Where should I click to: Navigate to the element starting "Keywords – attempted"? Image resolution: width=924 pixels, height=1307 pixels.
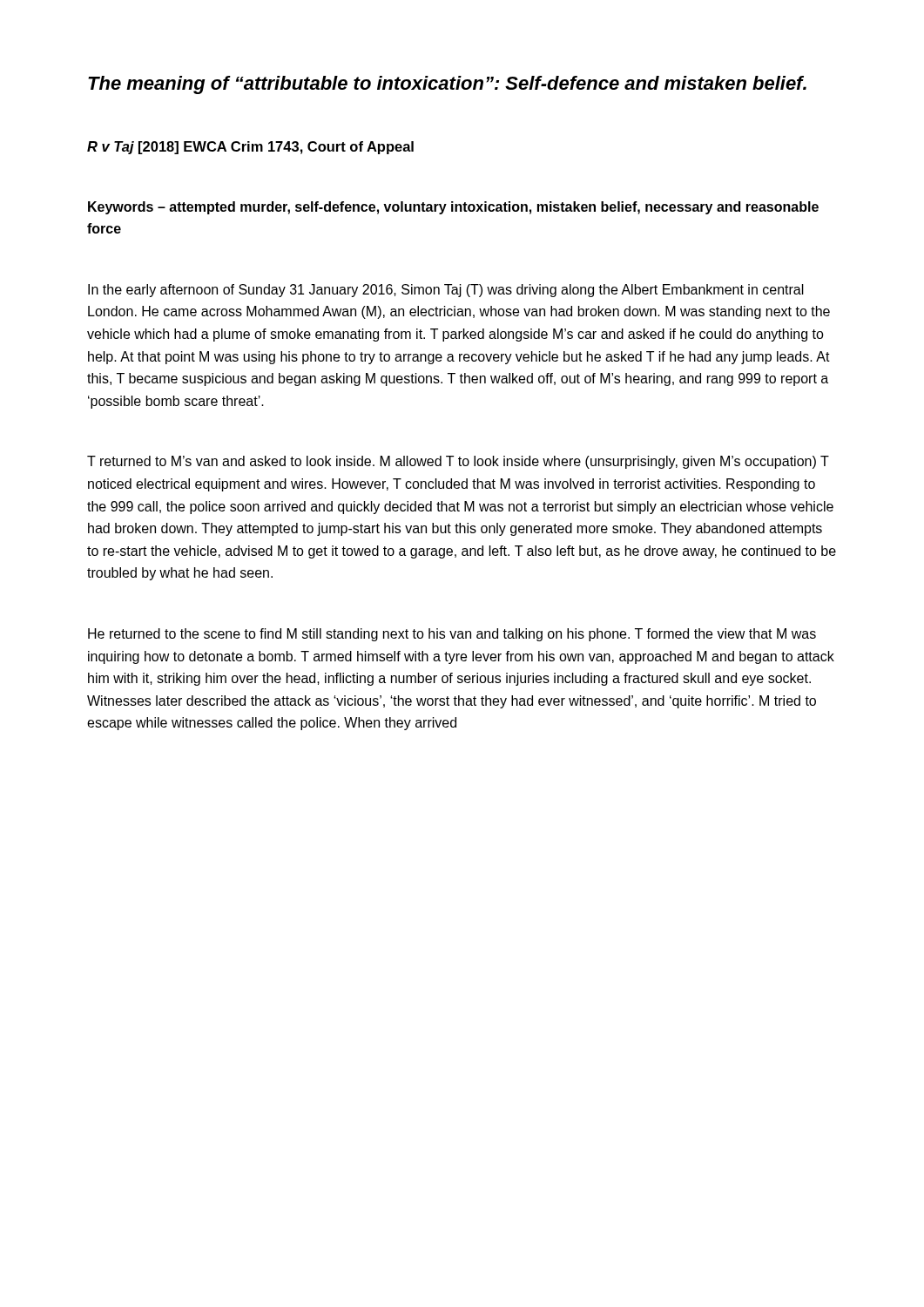point(453,218)
